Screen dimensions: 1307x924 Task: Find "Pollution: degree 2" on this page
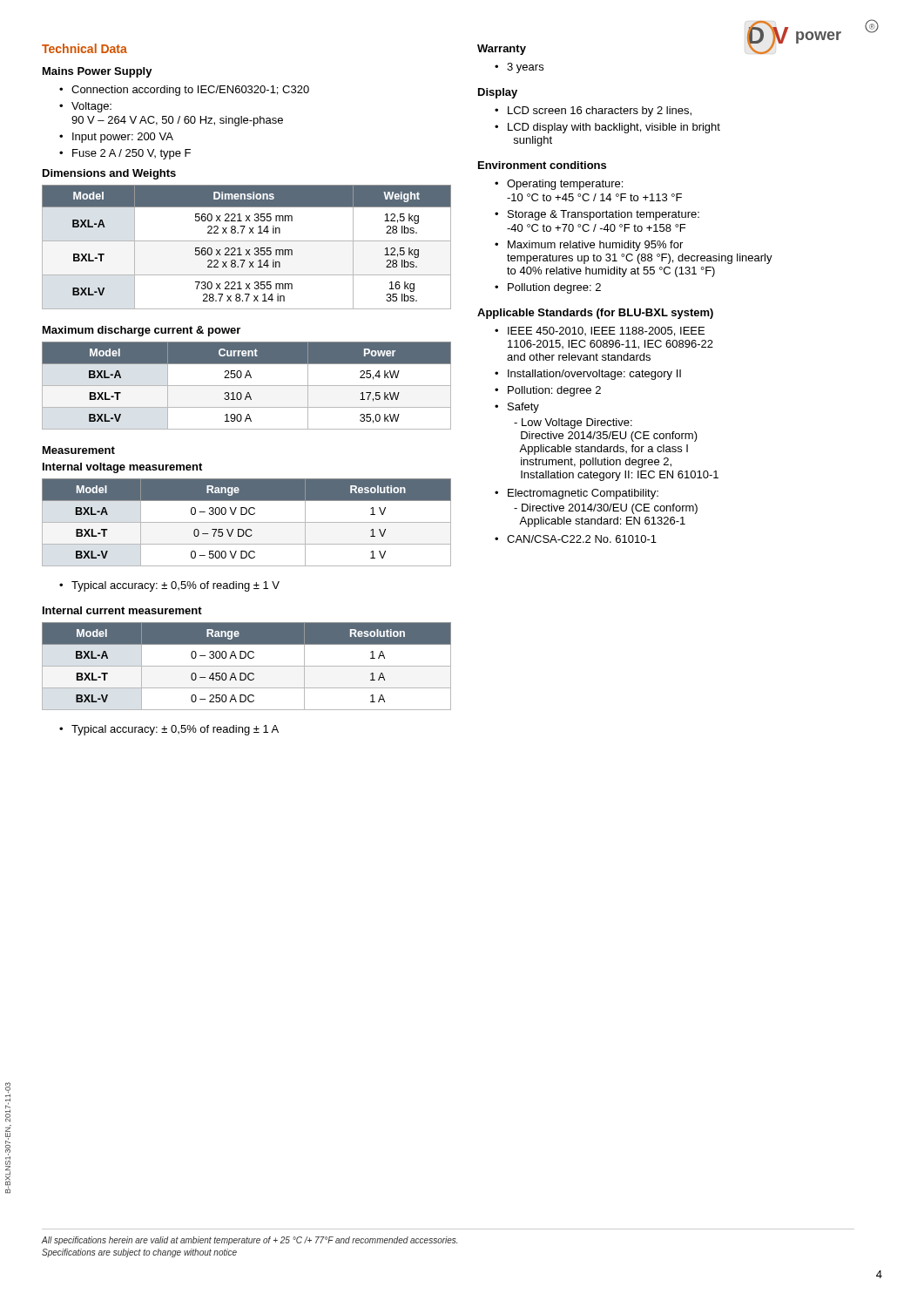click(554, 390)
